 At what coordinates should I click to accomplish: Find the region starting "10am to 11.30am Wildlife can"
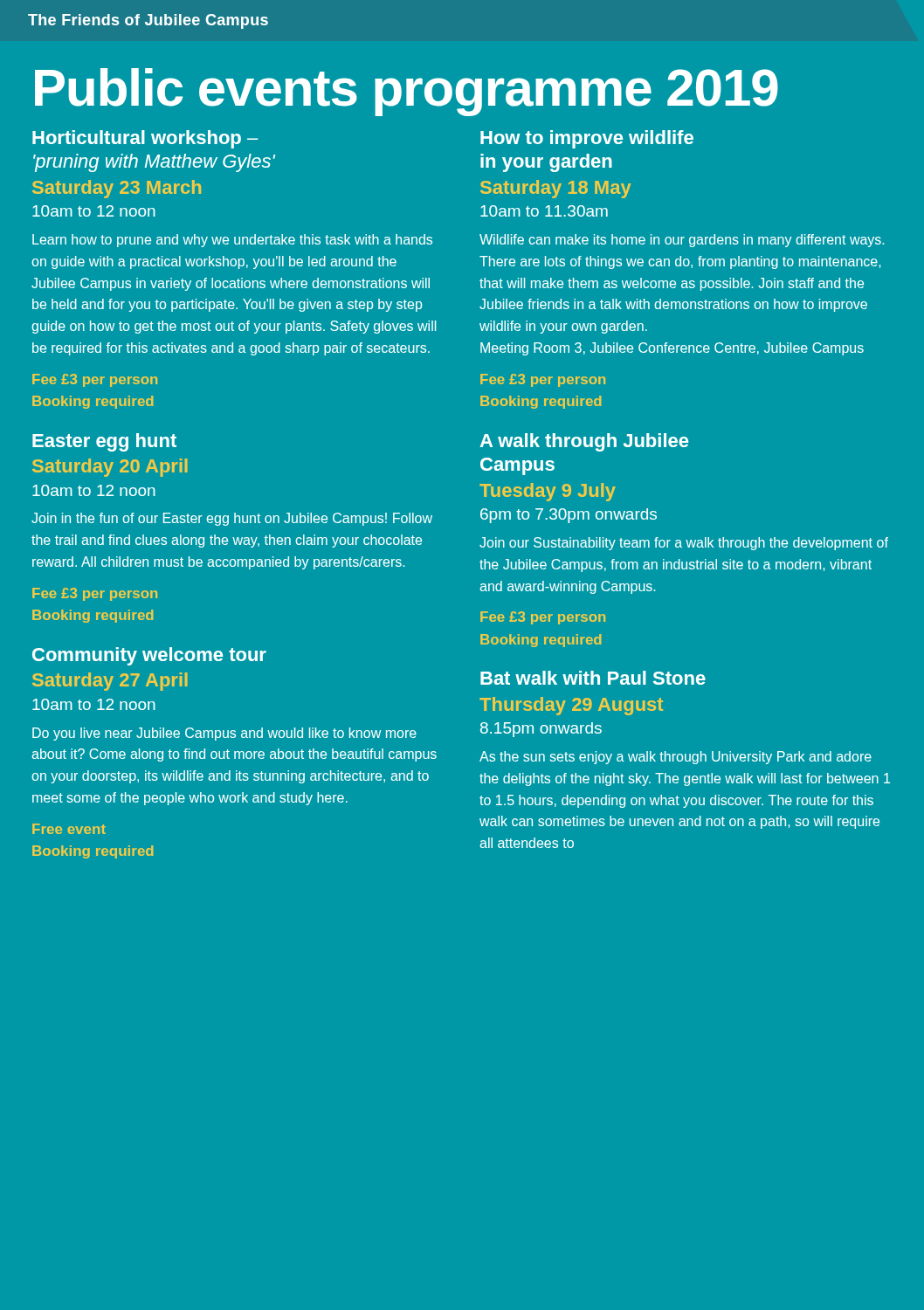(686, 307)
